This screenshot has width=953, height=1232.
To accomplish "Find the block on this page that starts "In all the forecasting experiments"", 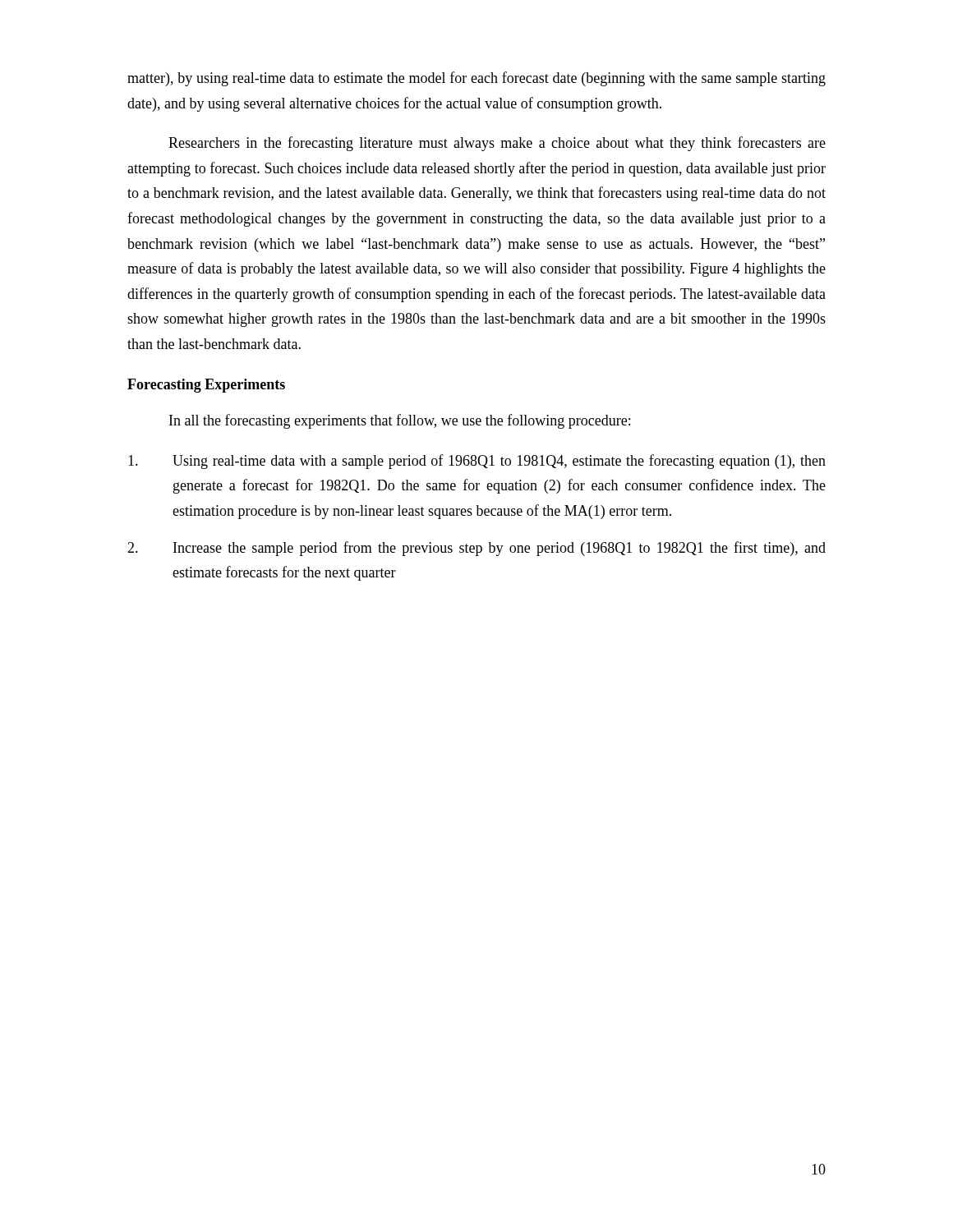I will pos(476,421).
